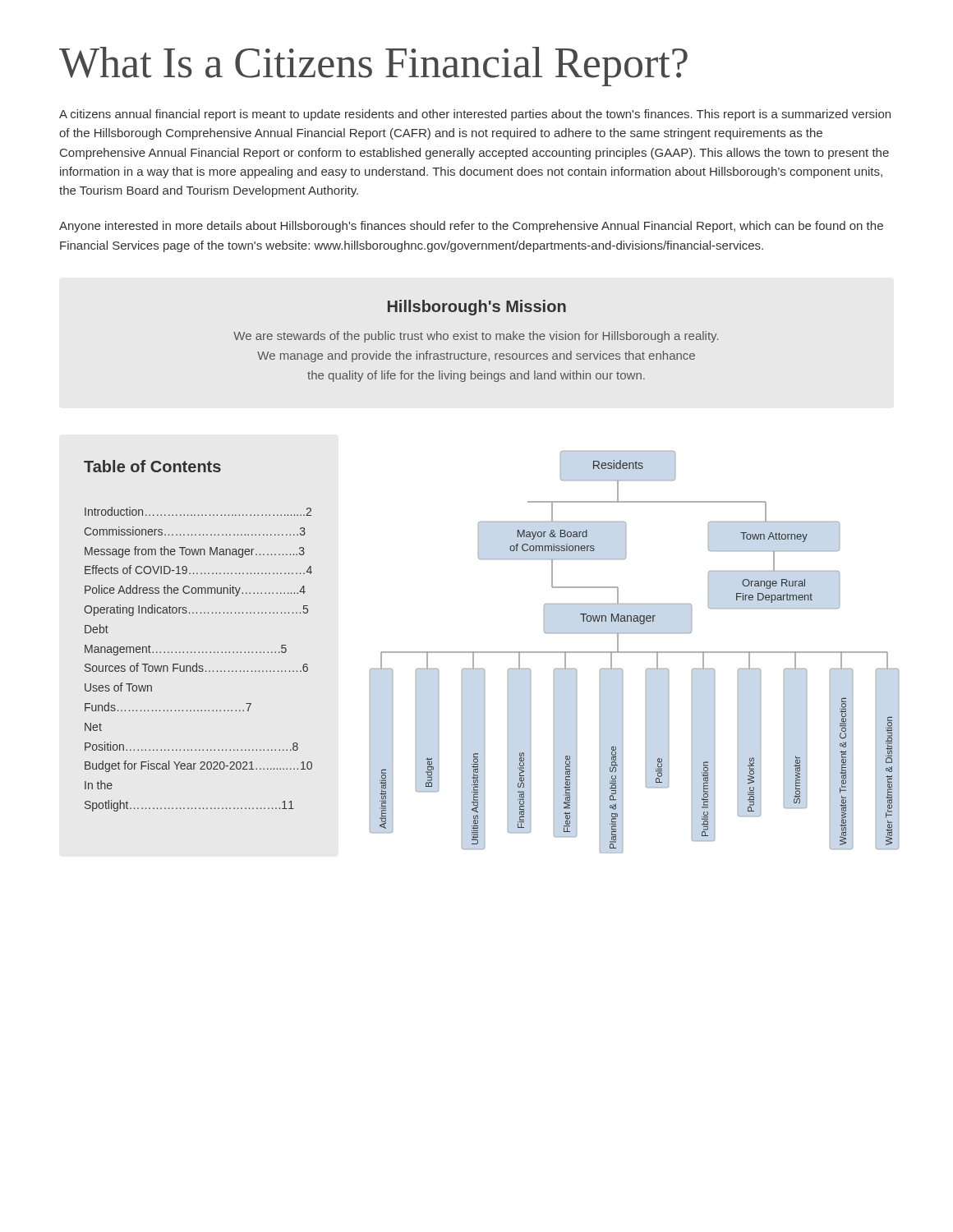The height and width of the screenshot is (1232, 953).
Task: Locate the element starting "A citizens annual financial report is meant"
Action: [476, 152]
